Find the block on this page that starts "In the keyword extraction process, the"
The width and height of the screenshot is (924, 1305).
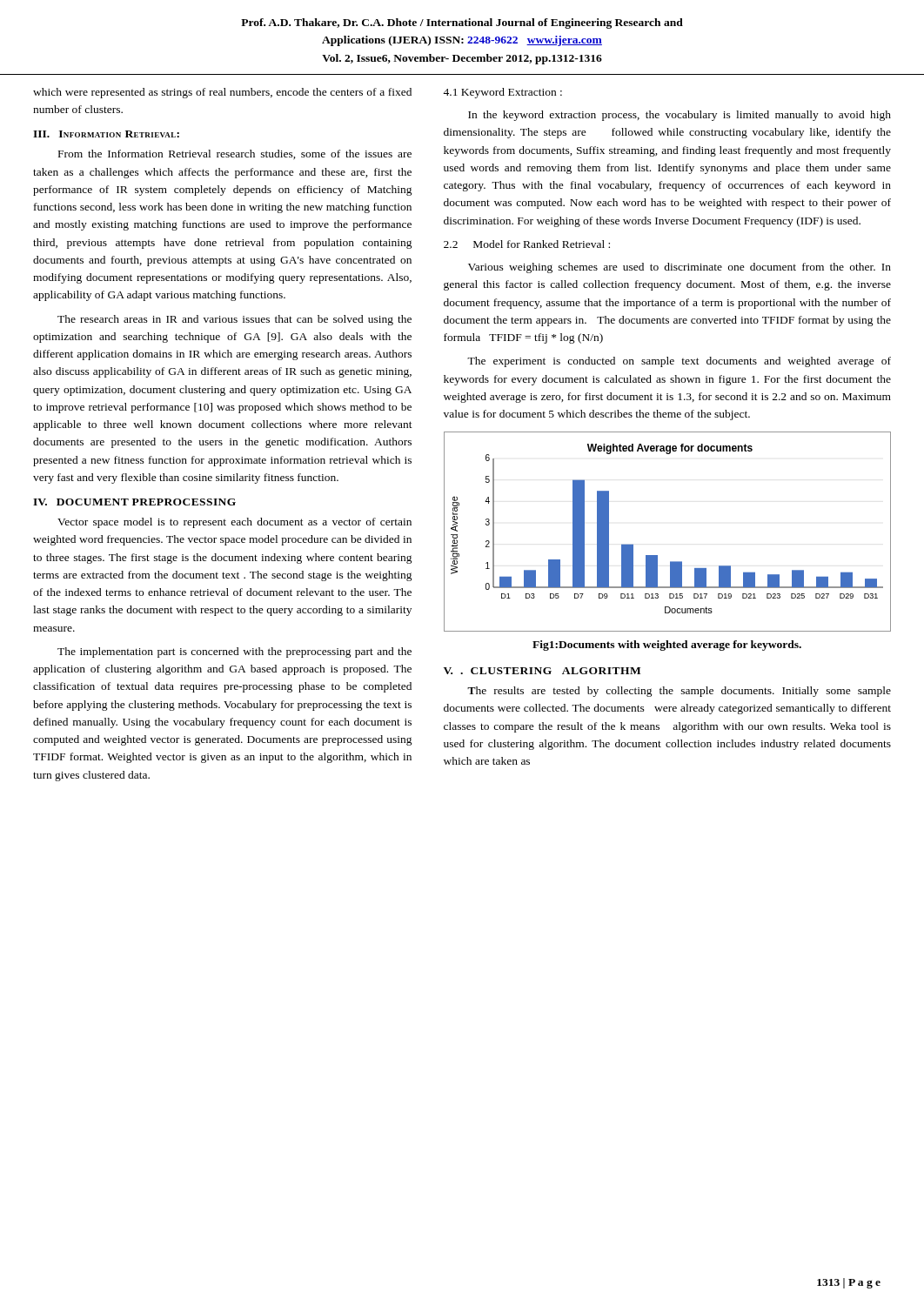[667, 167]
